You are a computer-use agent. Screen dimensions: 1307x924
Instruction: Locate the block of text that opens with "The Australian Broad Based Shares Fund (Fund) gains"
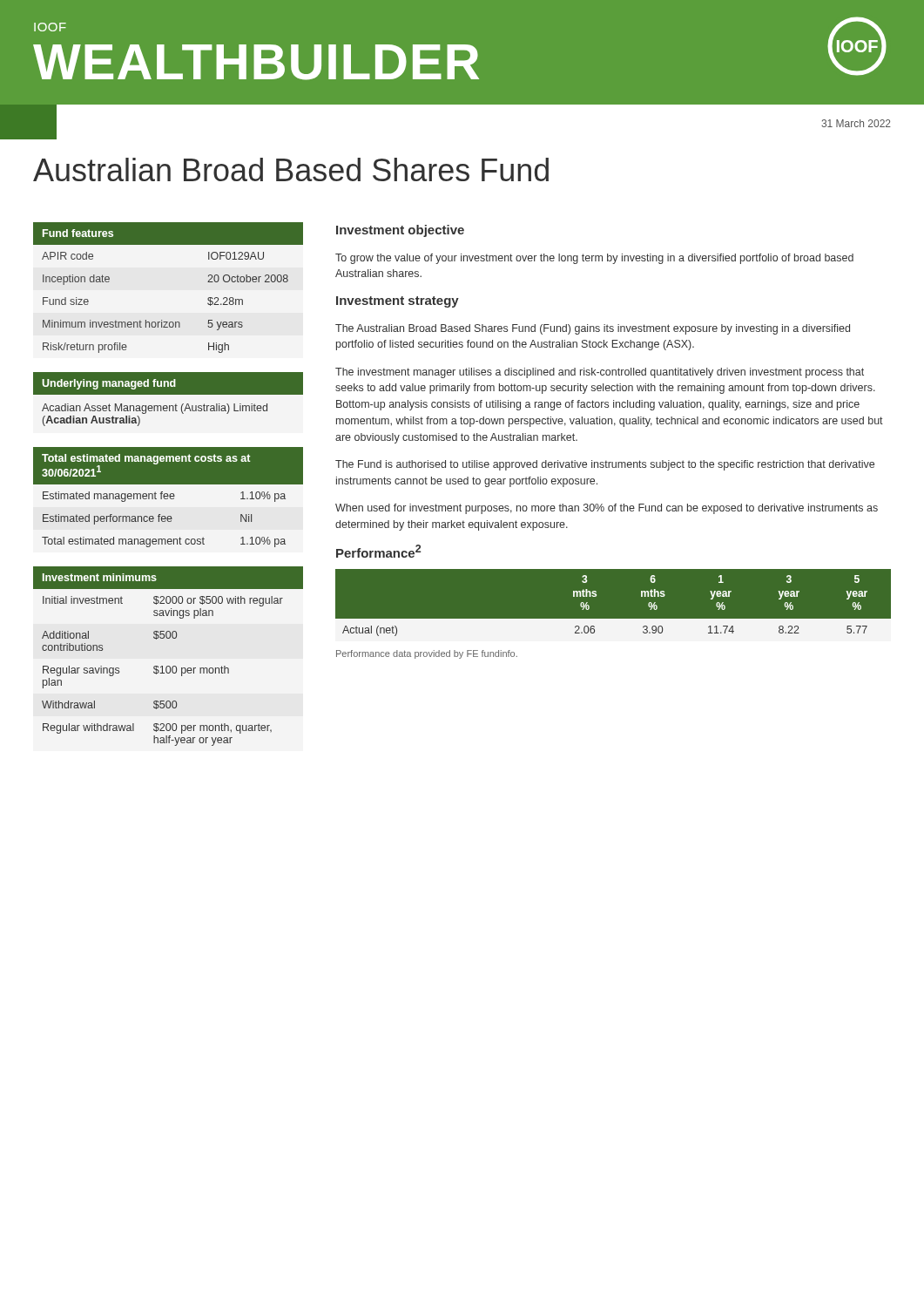(x=613, y=337)
